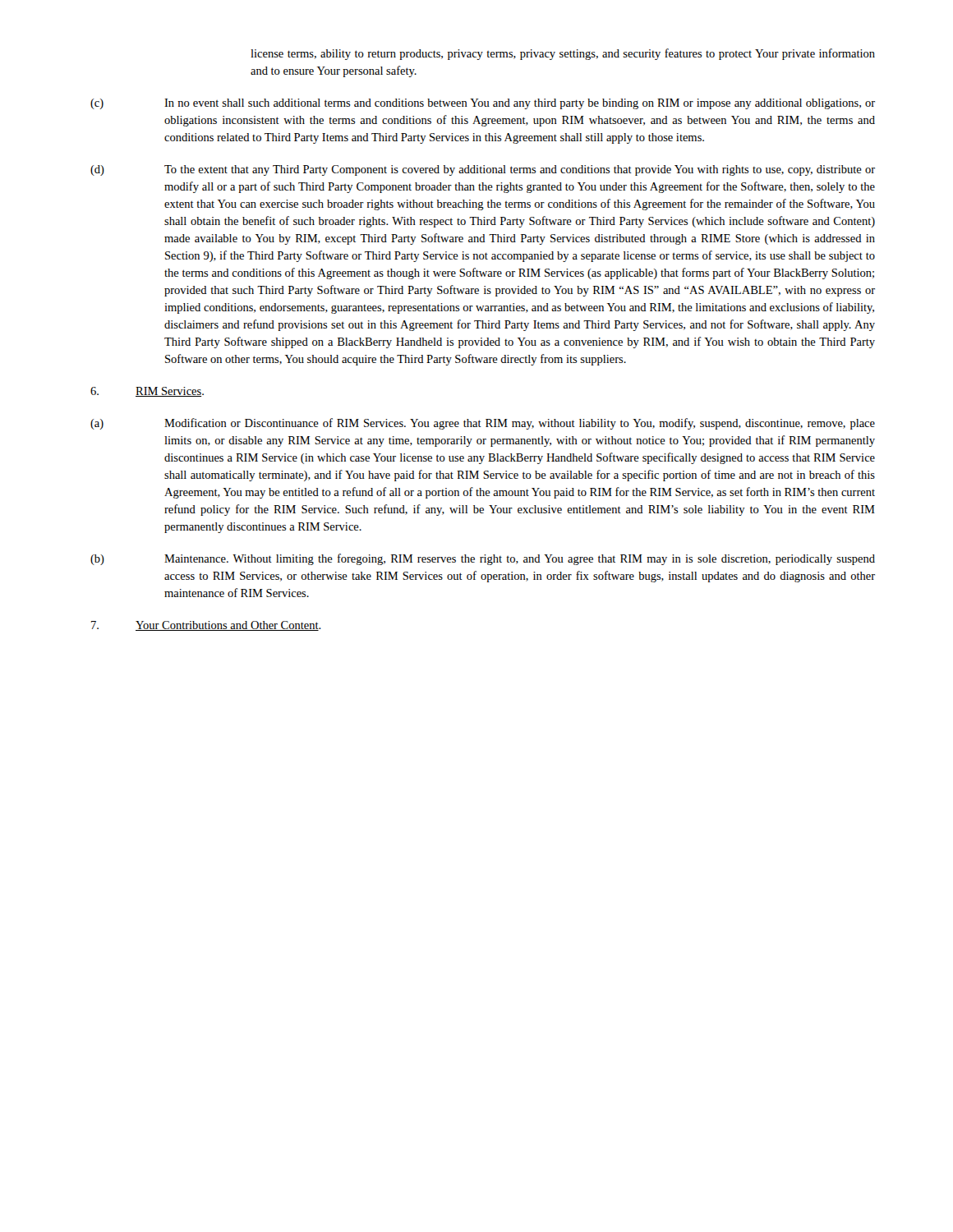Point to the block starting "6. RIM Services."
Image resolution: width=953 pixels, height=1232 pixels.
pos(147,392)
